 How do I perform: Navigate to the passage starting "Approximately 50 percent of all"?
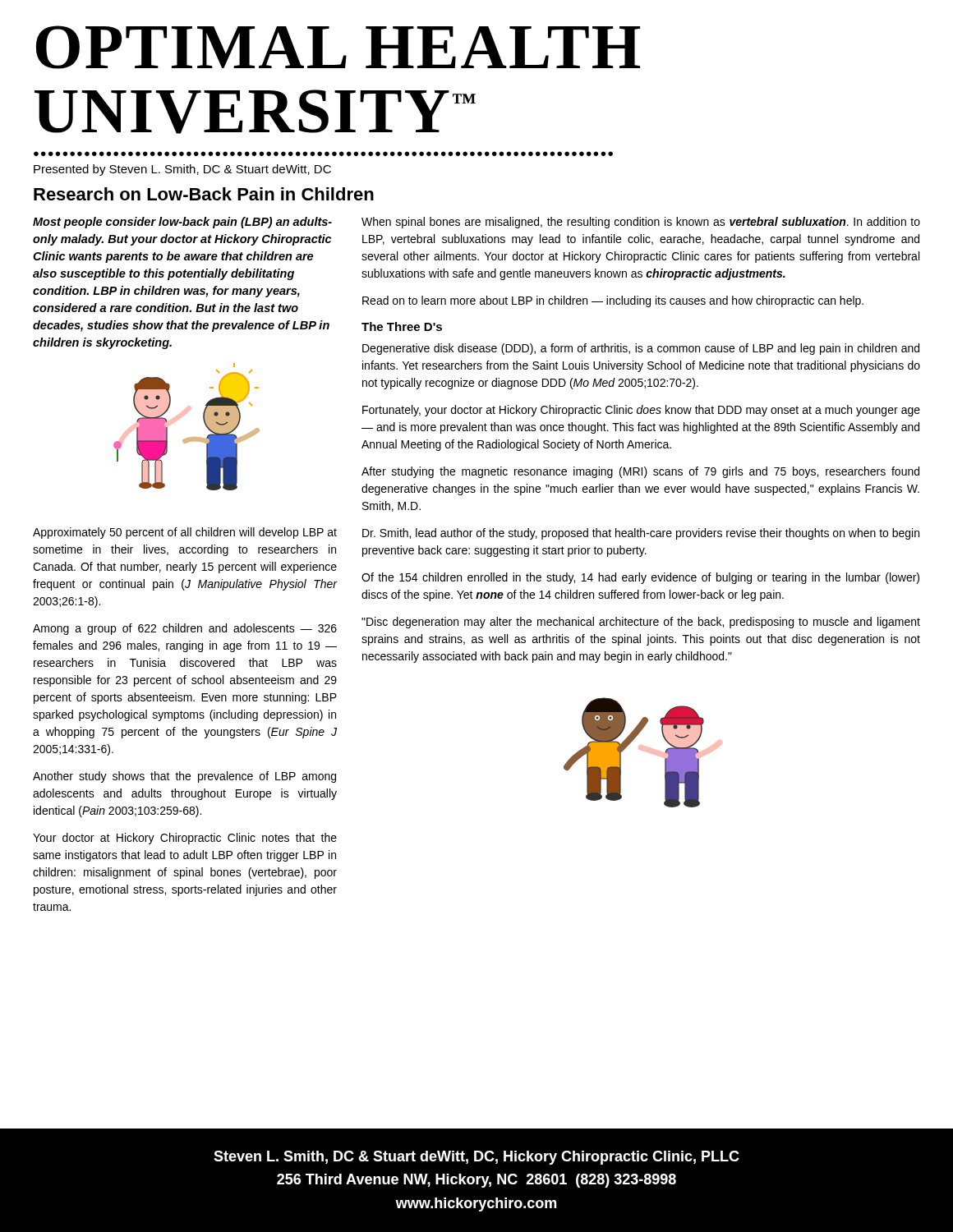pos(185,567)
